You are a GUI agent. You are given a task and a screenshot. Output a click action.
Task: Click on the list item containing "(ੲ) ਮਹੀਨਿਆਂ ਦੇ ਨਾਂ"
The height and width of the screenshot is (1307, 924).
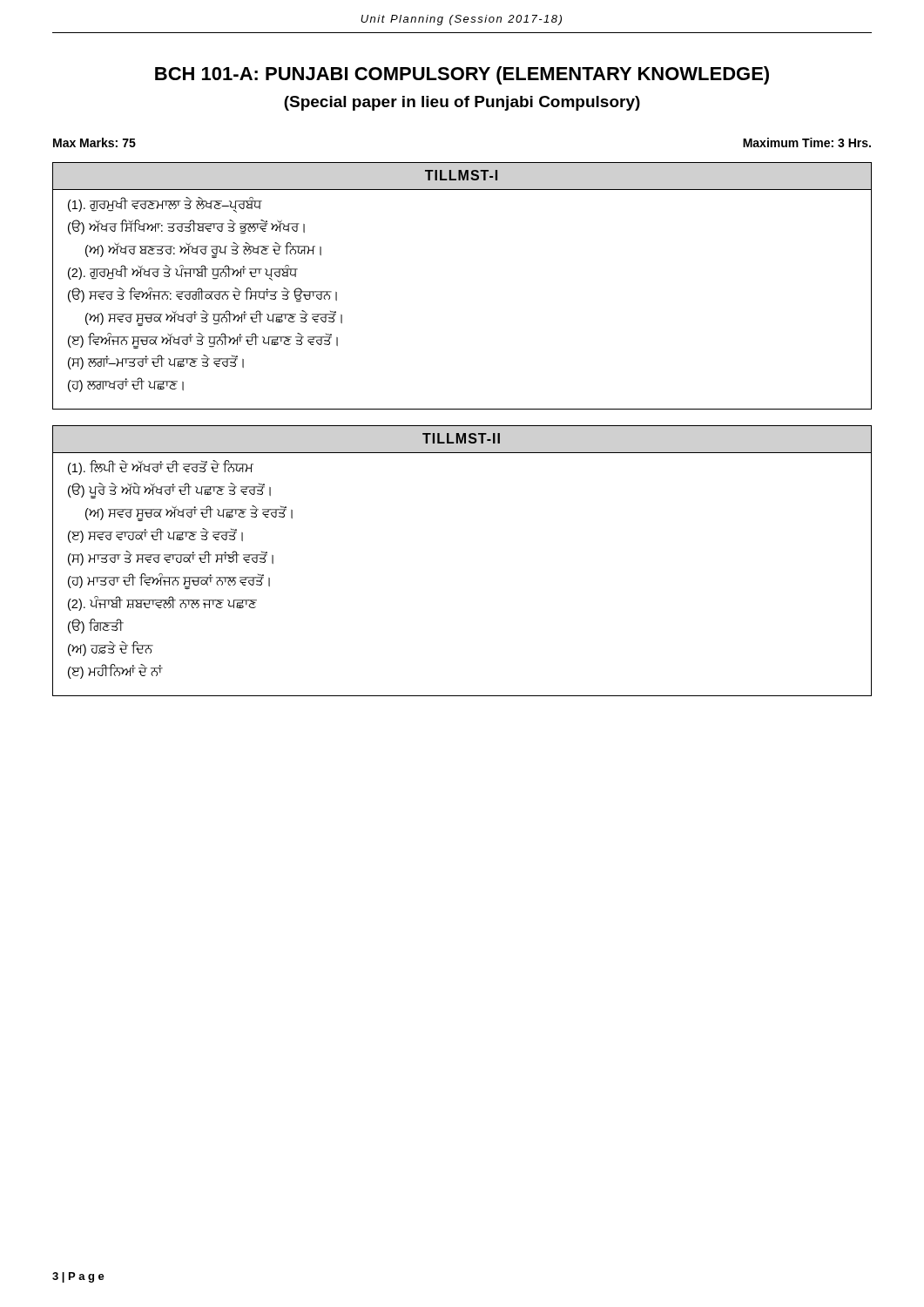114,671
